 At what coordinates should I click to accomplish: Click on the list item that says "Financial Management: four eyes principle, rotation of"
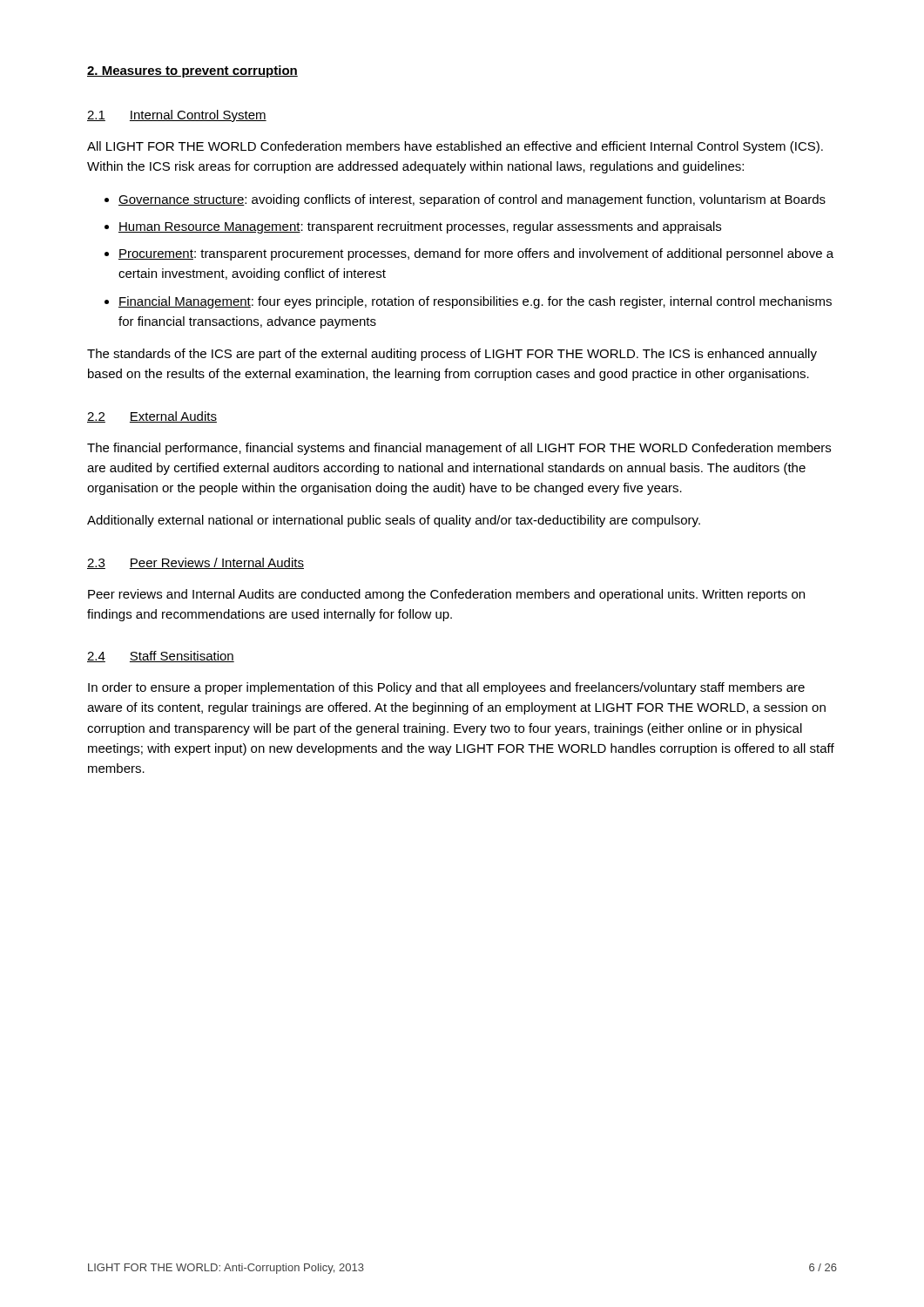[x=475, y=311]
